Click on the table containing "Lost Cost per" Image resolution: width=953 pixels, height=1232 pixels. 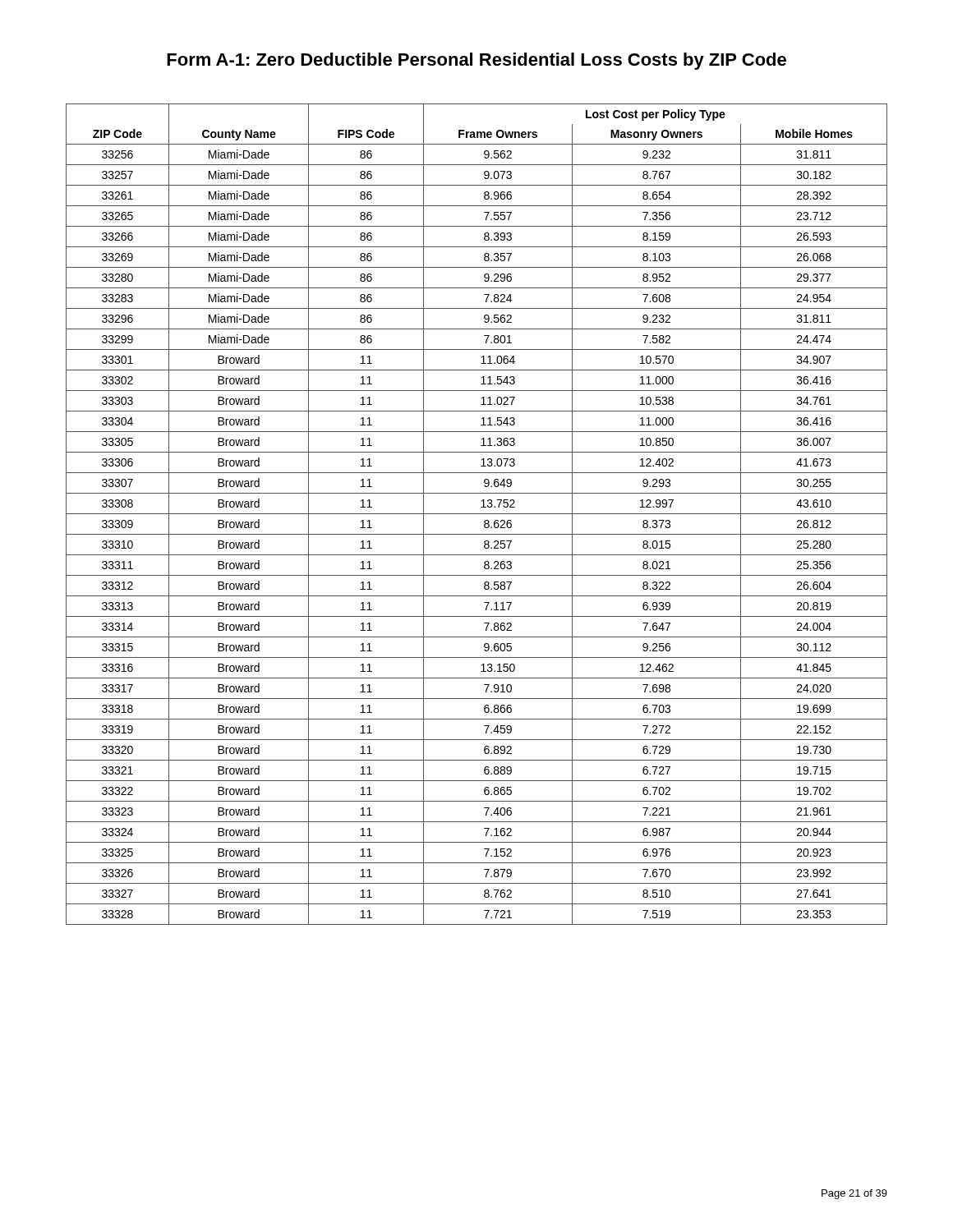(476, 514)
